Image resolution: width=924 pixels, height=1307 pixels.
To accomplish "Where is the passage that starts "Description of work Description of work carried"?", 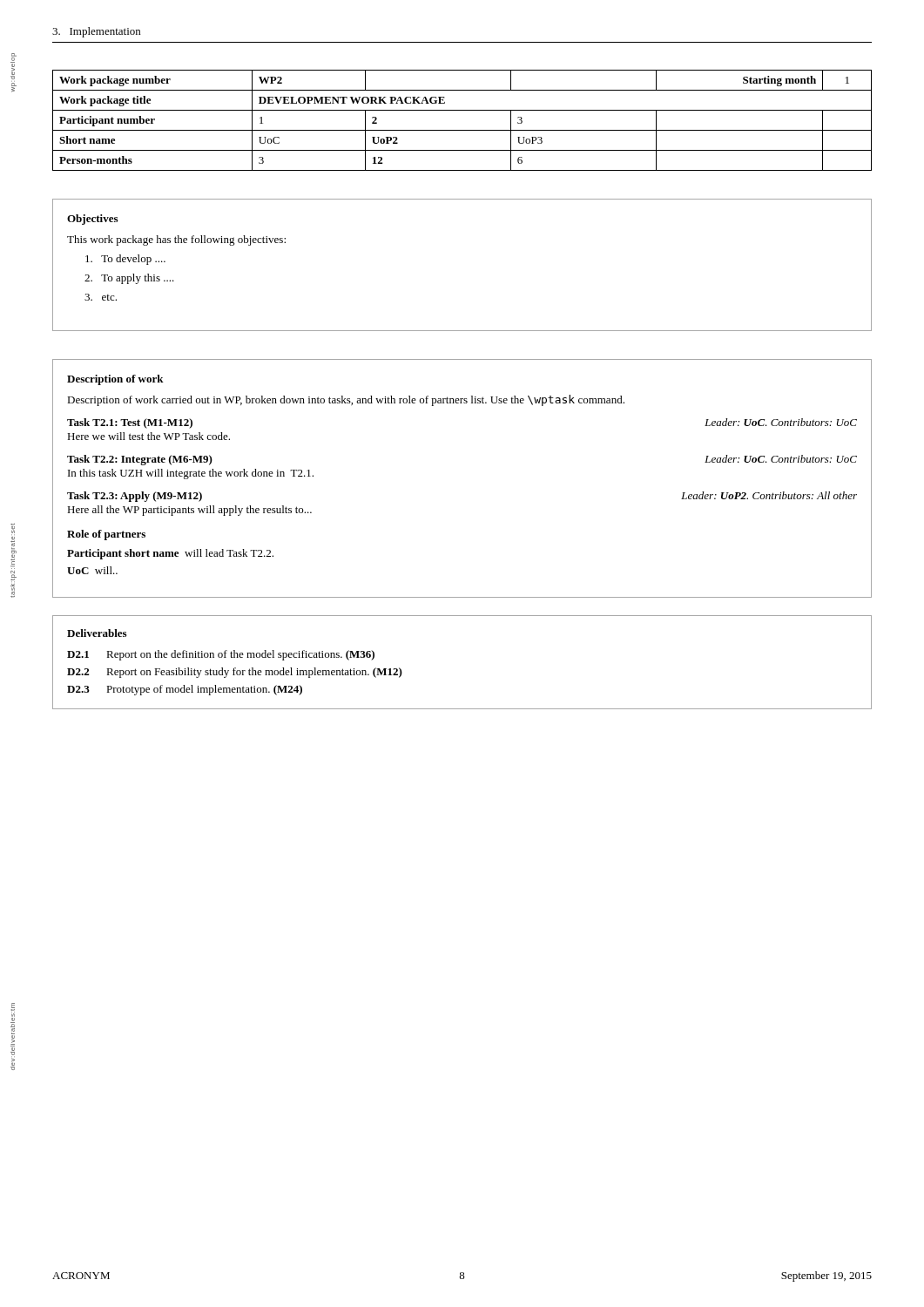I will [x=115, y=380].
